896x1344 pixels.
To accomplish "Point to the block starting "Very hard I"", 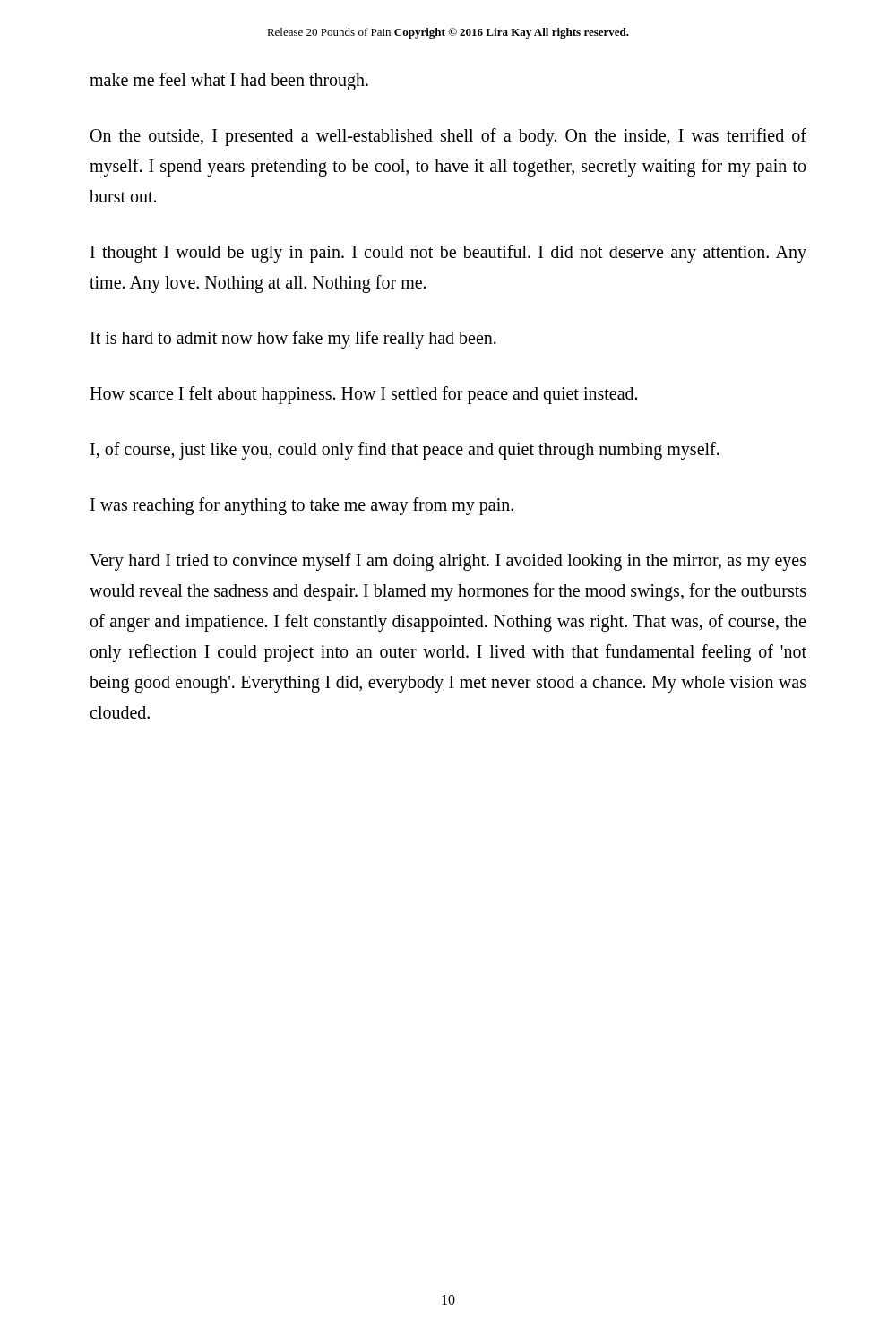I will (448, 636).
